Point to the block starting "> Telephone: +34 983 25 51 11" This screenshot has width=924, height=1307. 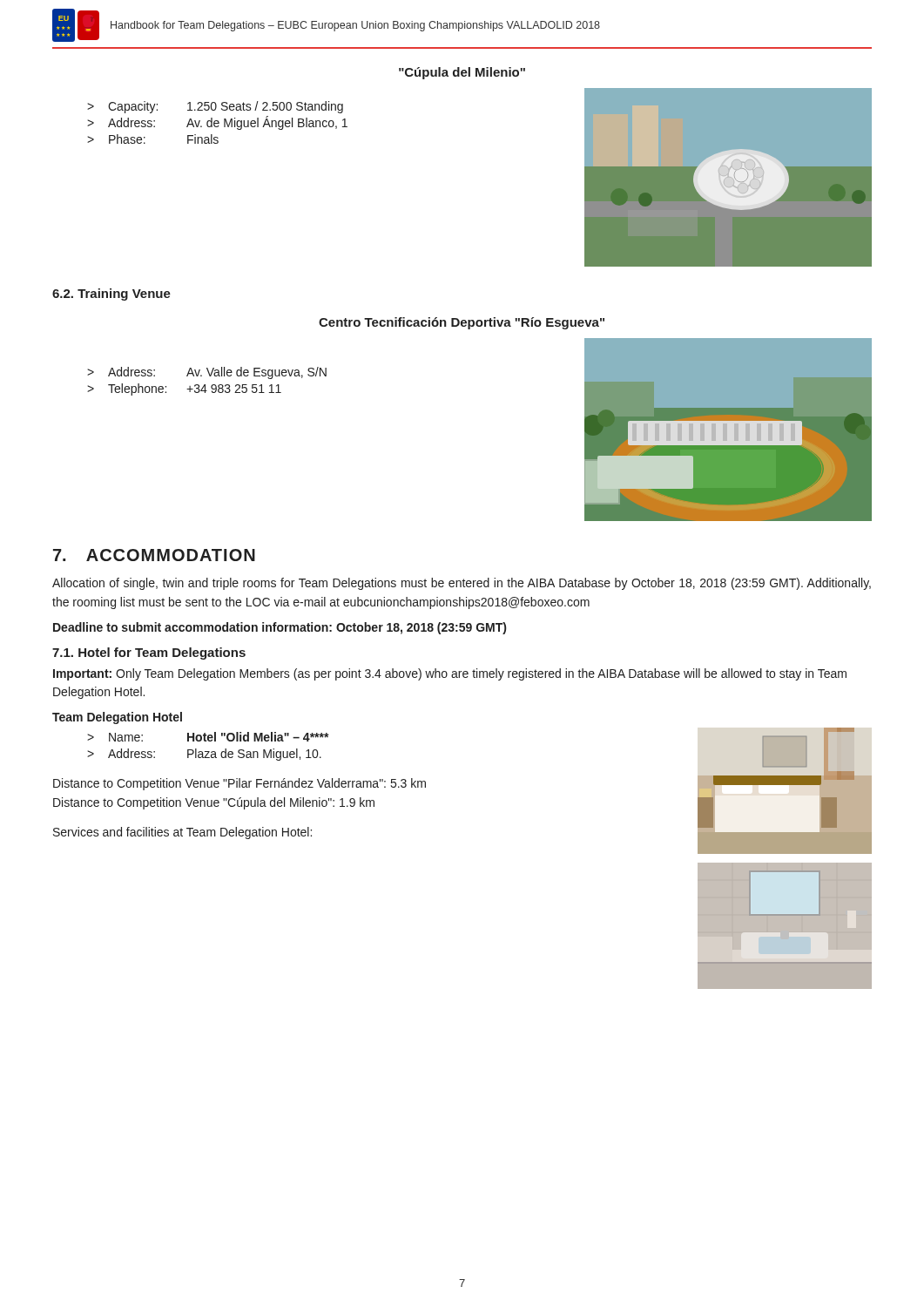[x=184, y=389]
